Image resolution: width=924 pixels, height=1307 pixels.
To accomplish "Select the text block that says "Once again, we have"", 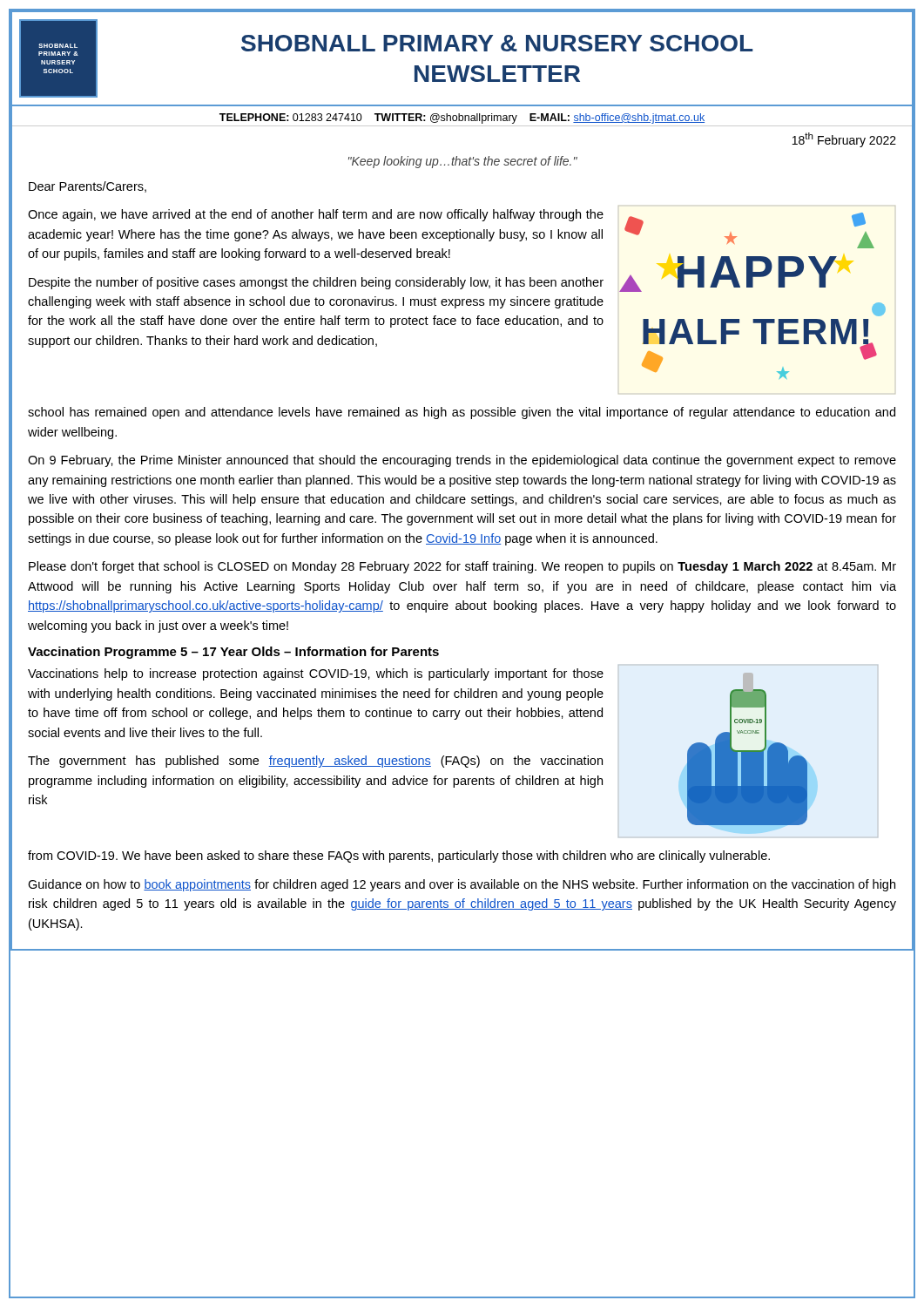I will pos(316,234).
